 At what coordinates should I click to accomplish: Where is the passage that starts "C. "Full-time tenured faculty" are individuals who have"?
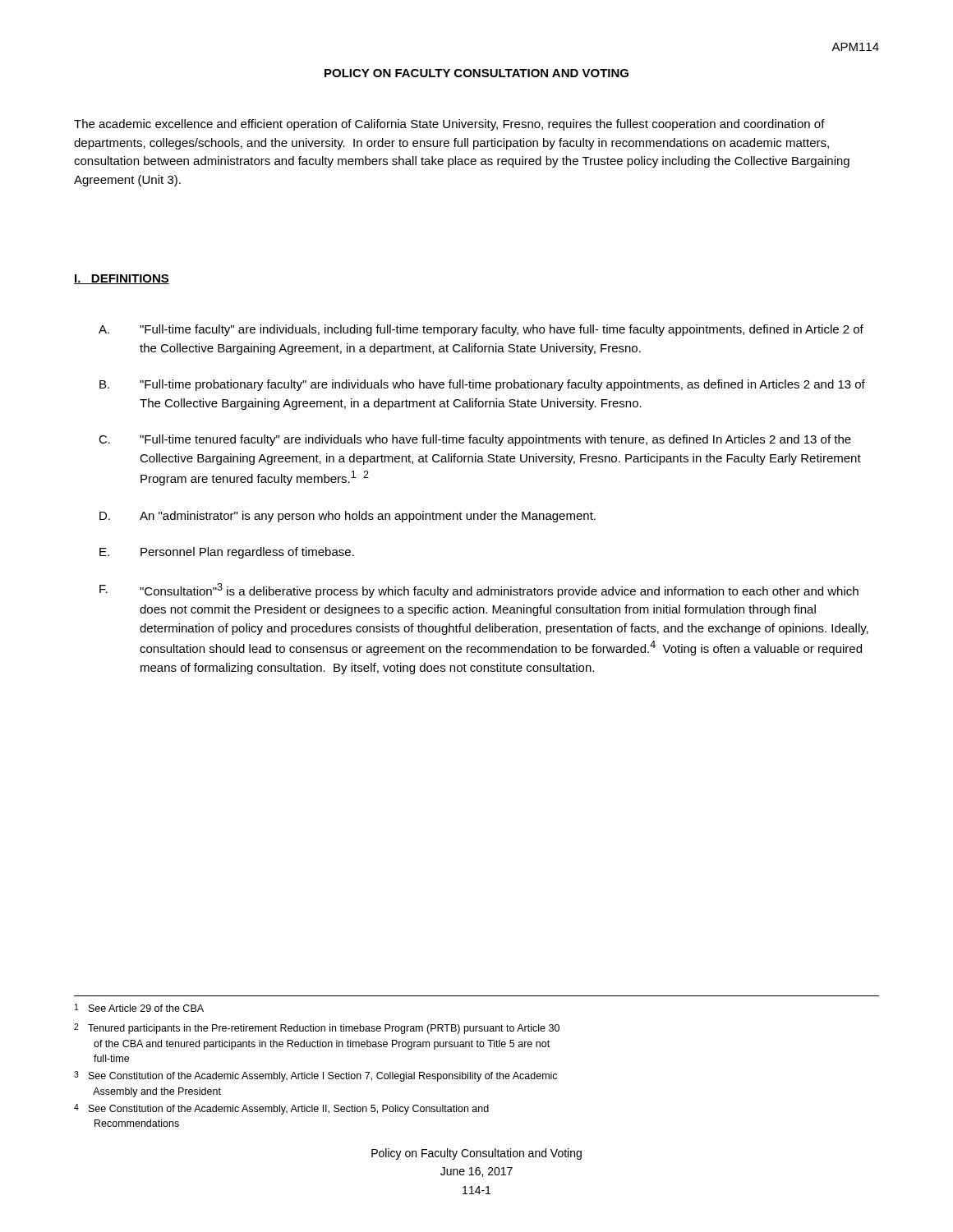476,459
